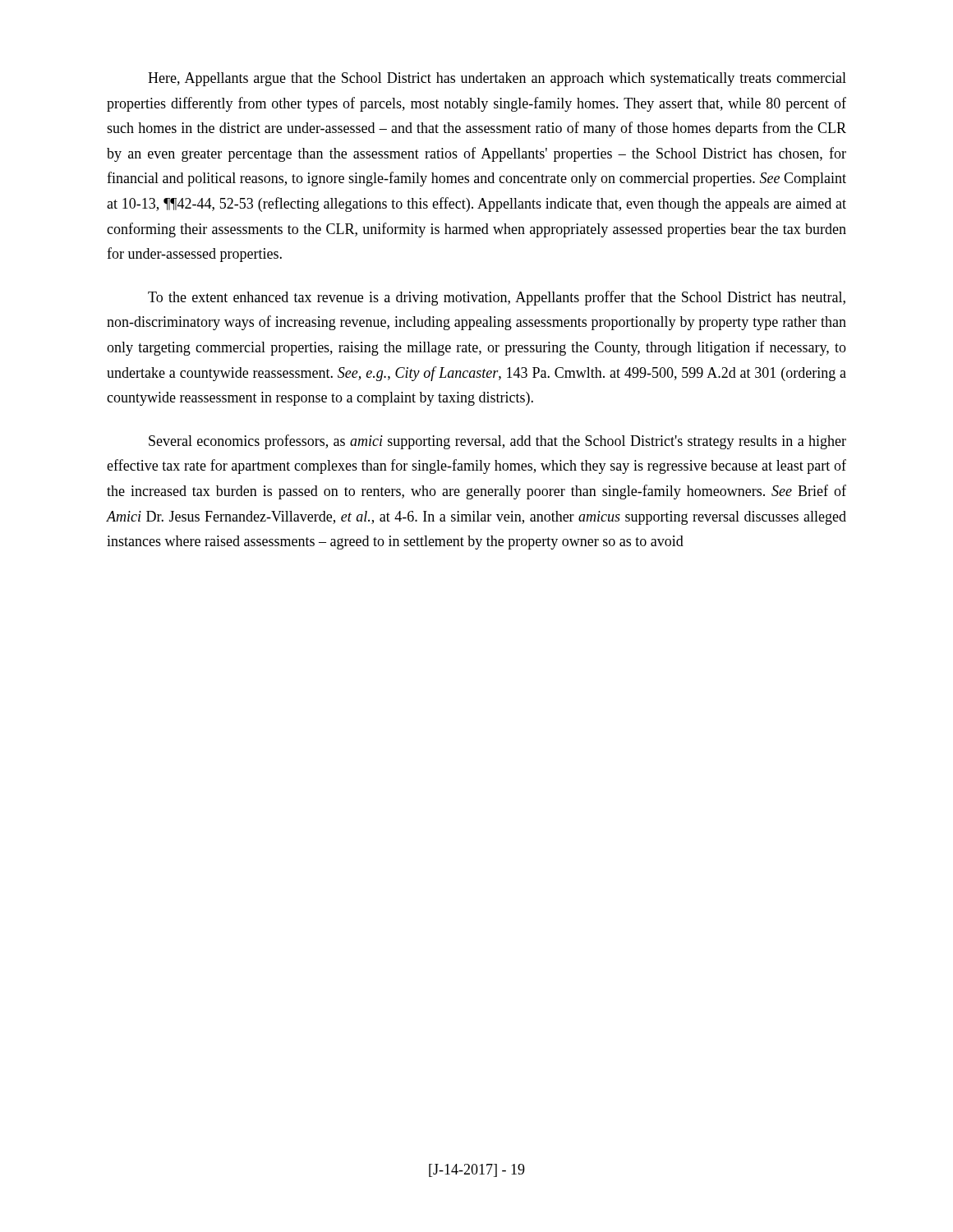Point to the text starting "Several economics professors, as amici supporting"
The height and width of the screenshot is (1232, 953).
(x=476, y=491)
